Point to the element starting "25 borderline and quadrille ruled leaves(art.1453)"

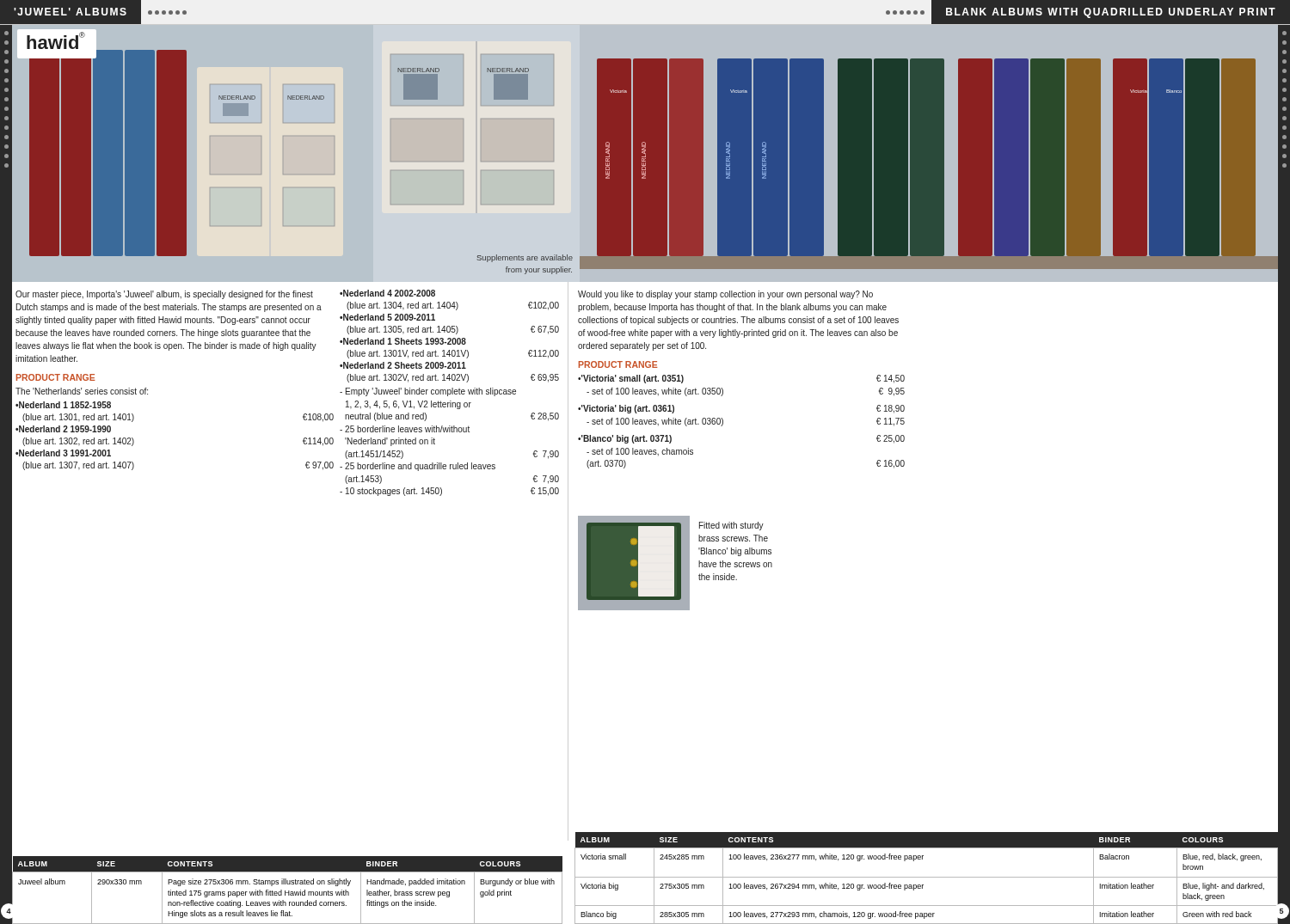pyautogui.click(x=449, y=473)
